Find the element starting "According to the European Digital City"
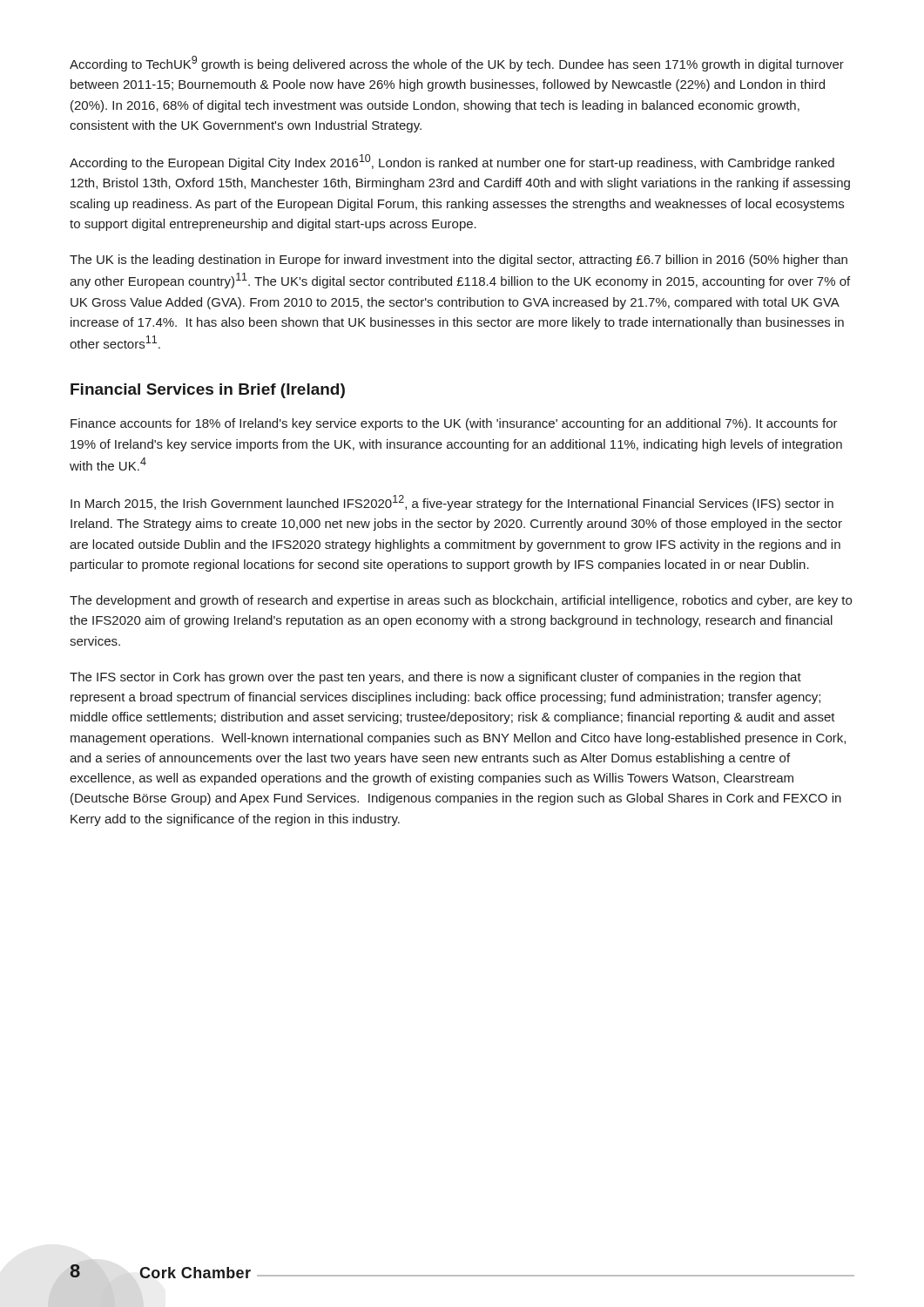The height and width of the screenshot is (1307, 924). pyautogui.click(x=460, y=192)
